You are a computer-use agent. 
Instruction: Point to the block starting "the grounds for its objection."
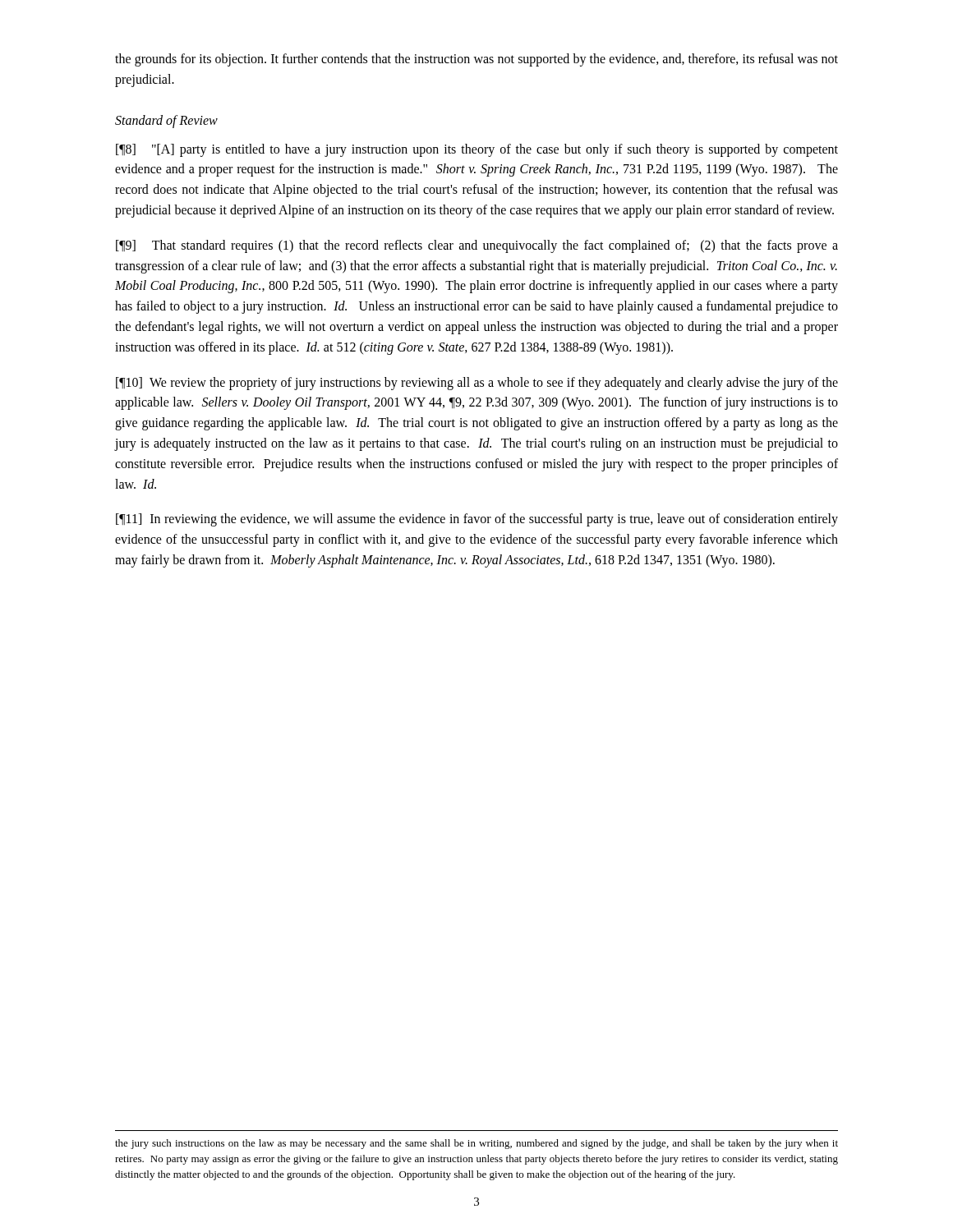point(476,69)
